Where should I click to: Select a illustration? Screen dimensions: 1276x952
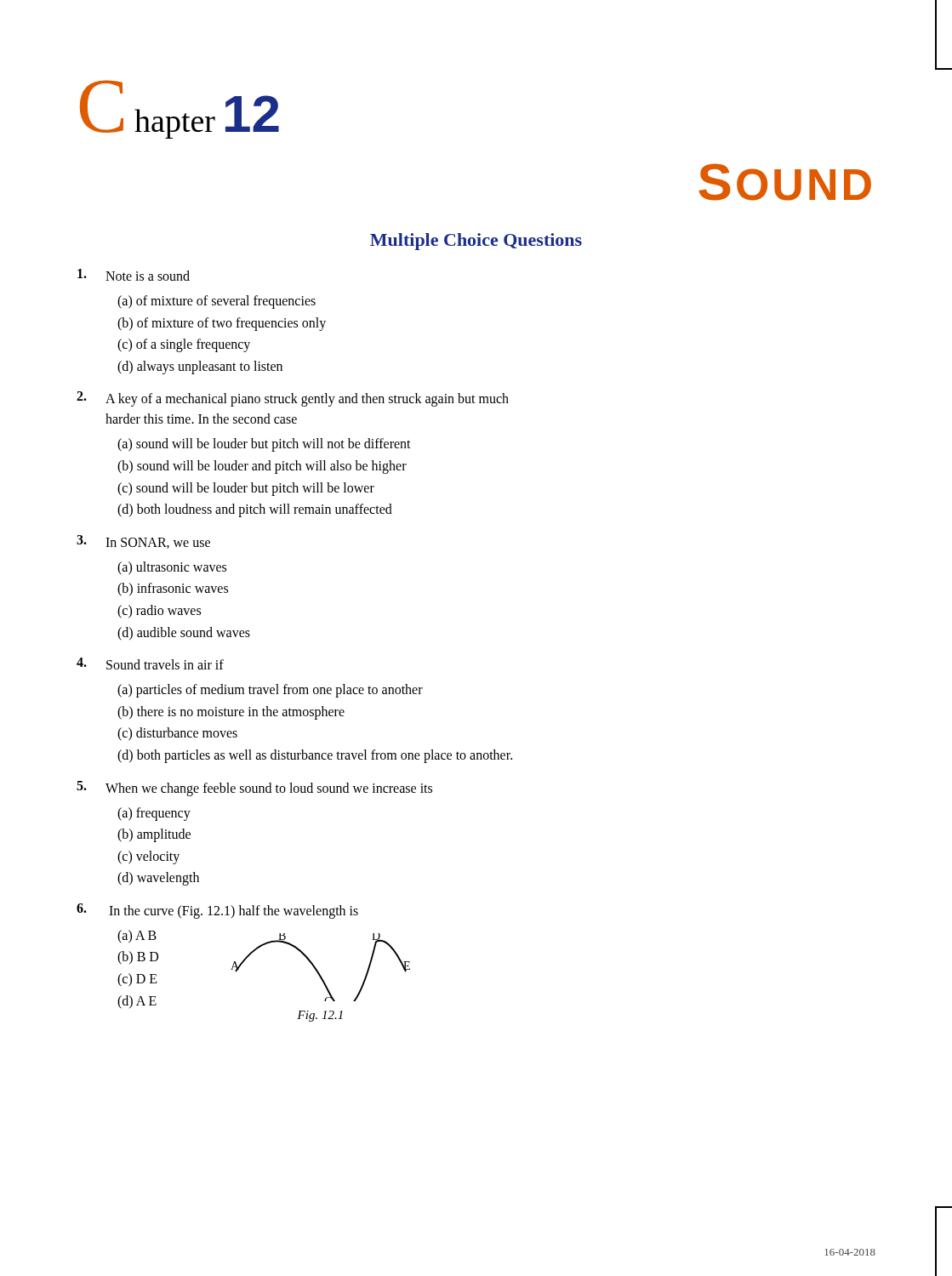(321, 969)
